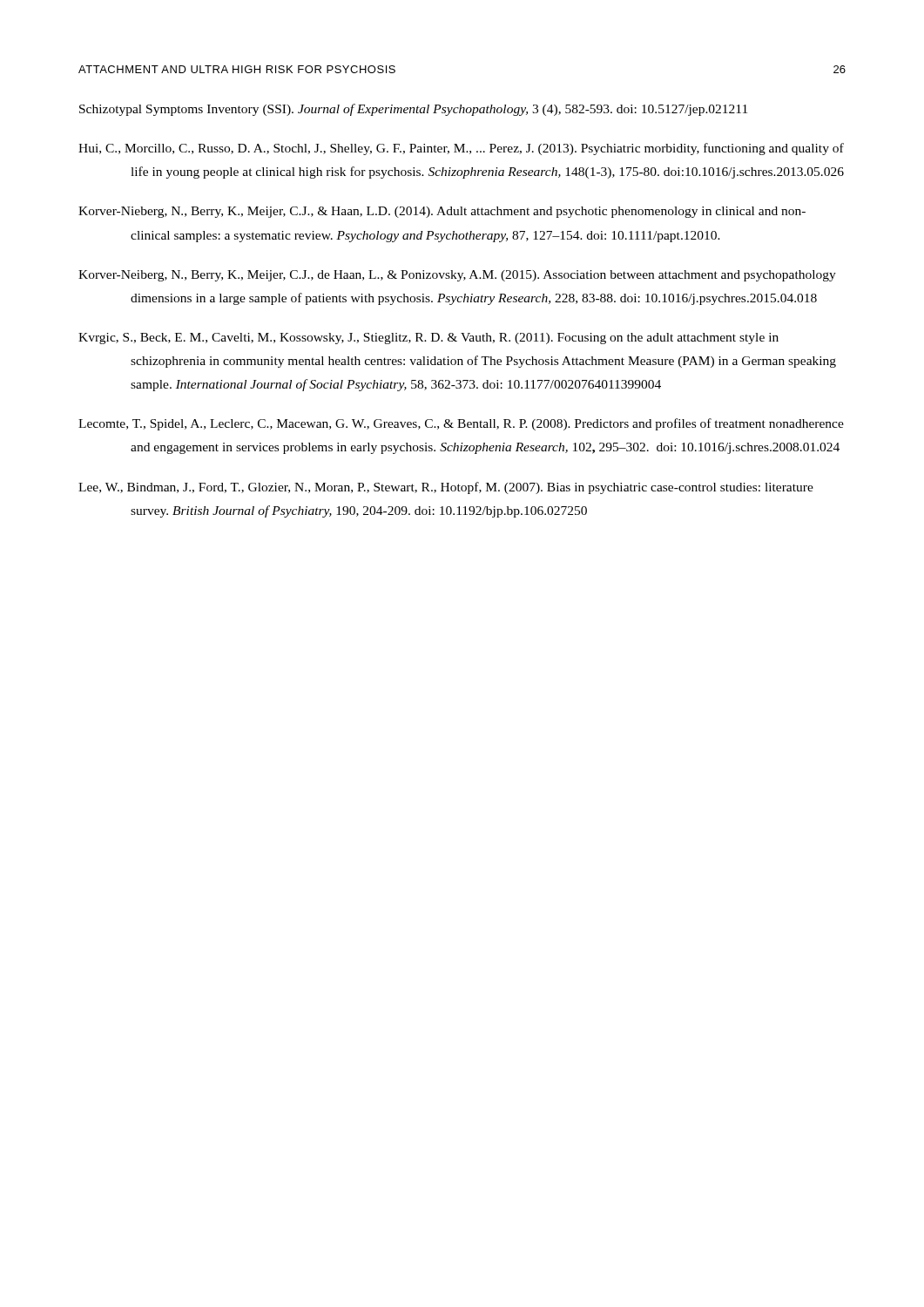Select the text block starting "Korver-Nieberg, N., Berry,"

pyautogui.click(x=442, y=223)
